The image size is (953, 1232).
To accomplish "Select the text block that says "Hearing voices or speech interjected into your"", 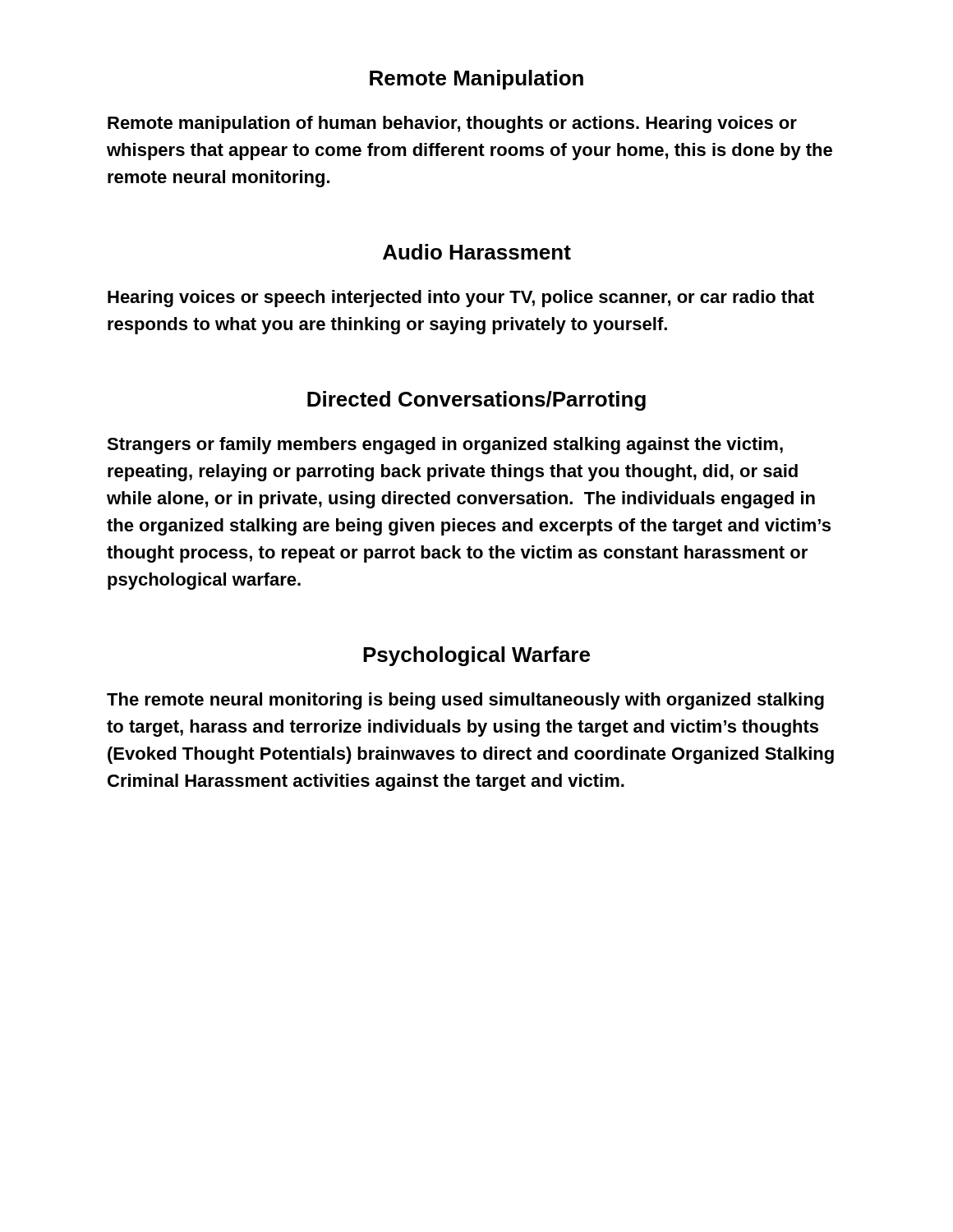I will coord(461,310).
